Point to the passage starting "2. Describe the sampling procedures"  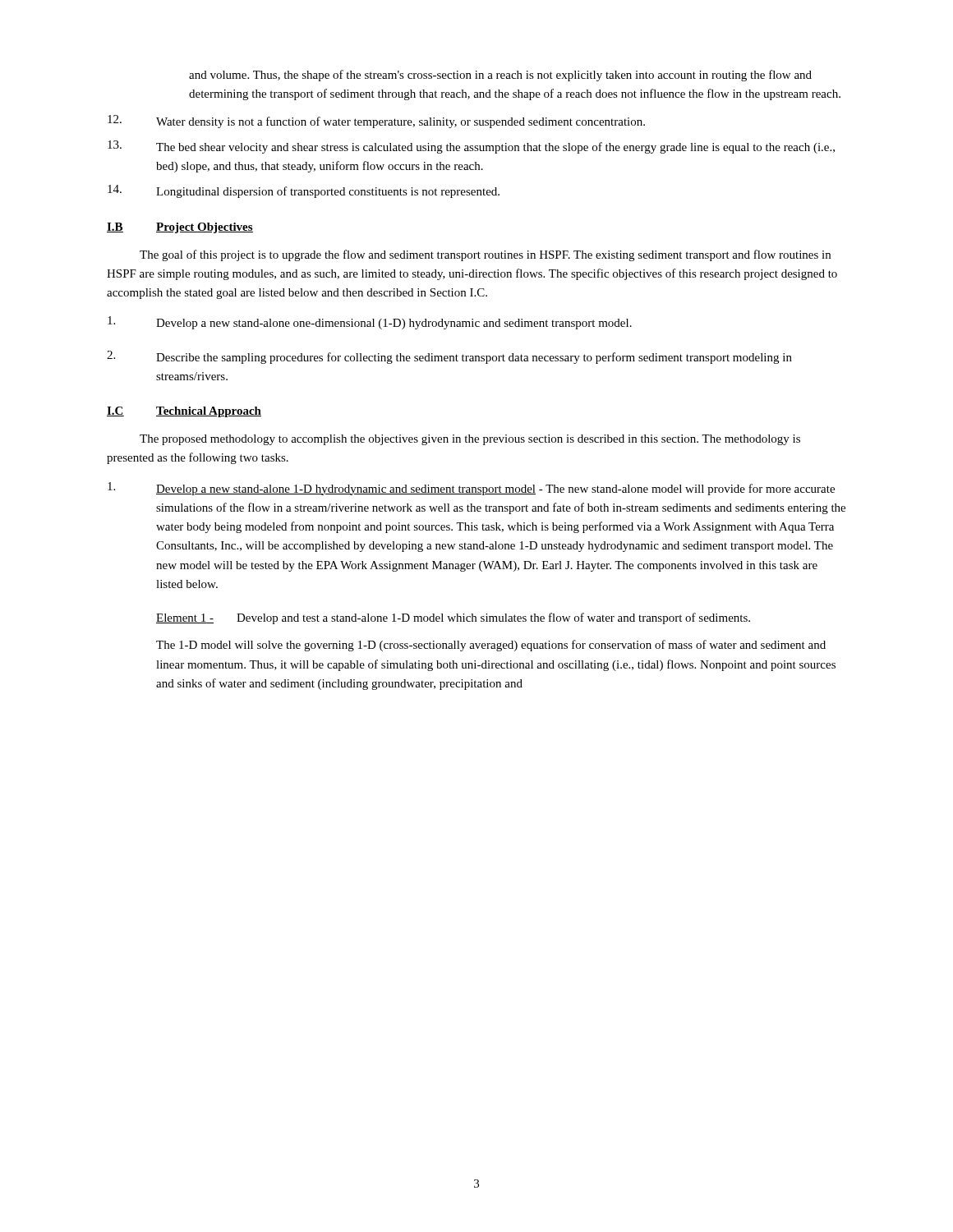coord(476,367)
